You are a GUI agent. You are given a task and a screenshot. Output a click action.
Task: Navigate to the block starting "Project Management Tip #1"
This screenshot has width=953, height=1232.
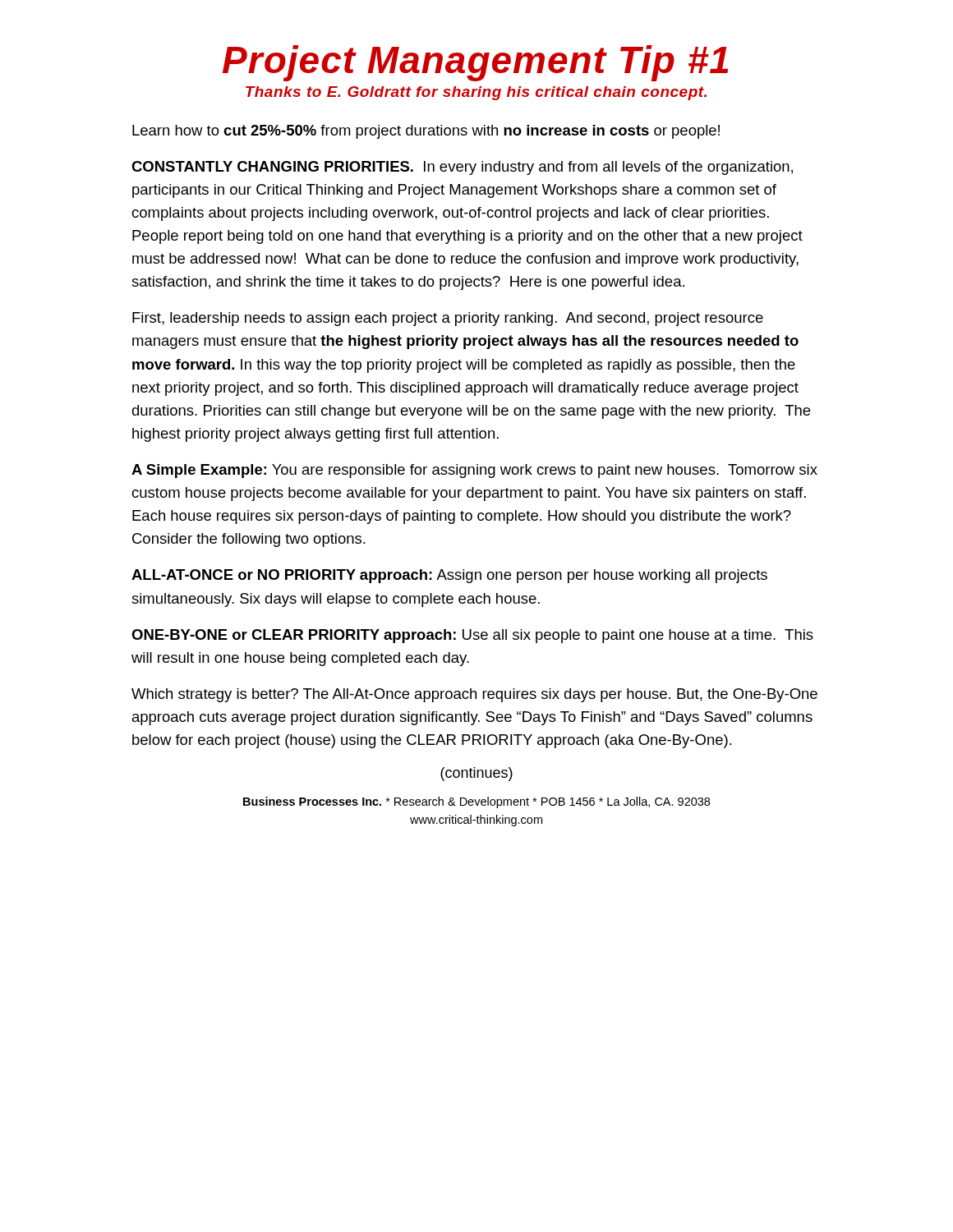pyautogui.click(x=476, y=70)
